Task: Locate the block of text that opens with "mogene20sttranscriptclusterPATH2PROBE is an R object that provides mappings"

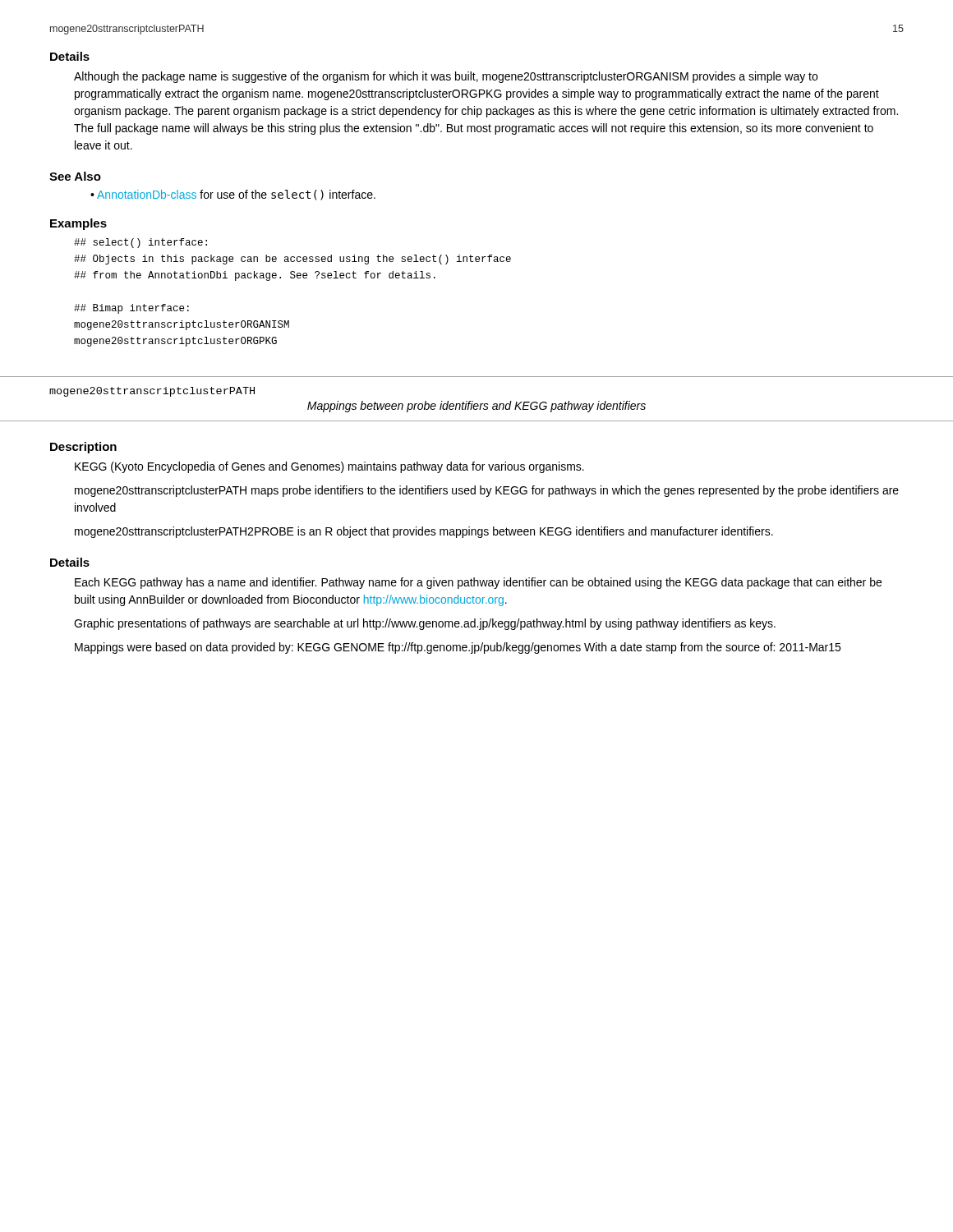Action: 489,532
